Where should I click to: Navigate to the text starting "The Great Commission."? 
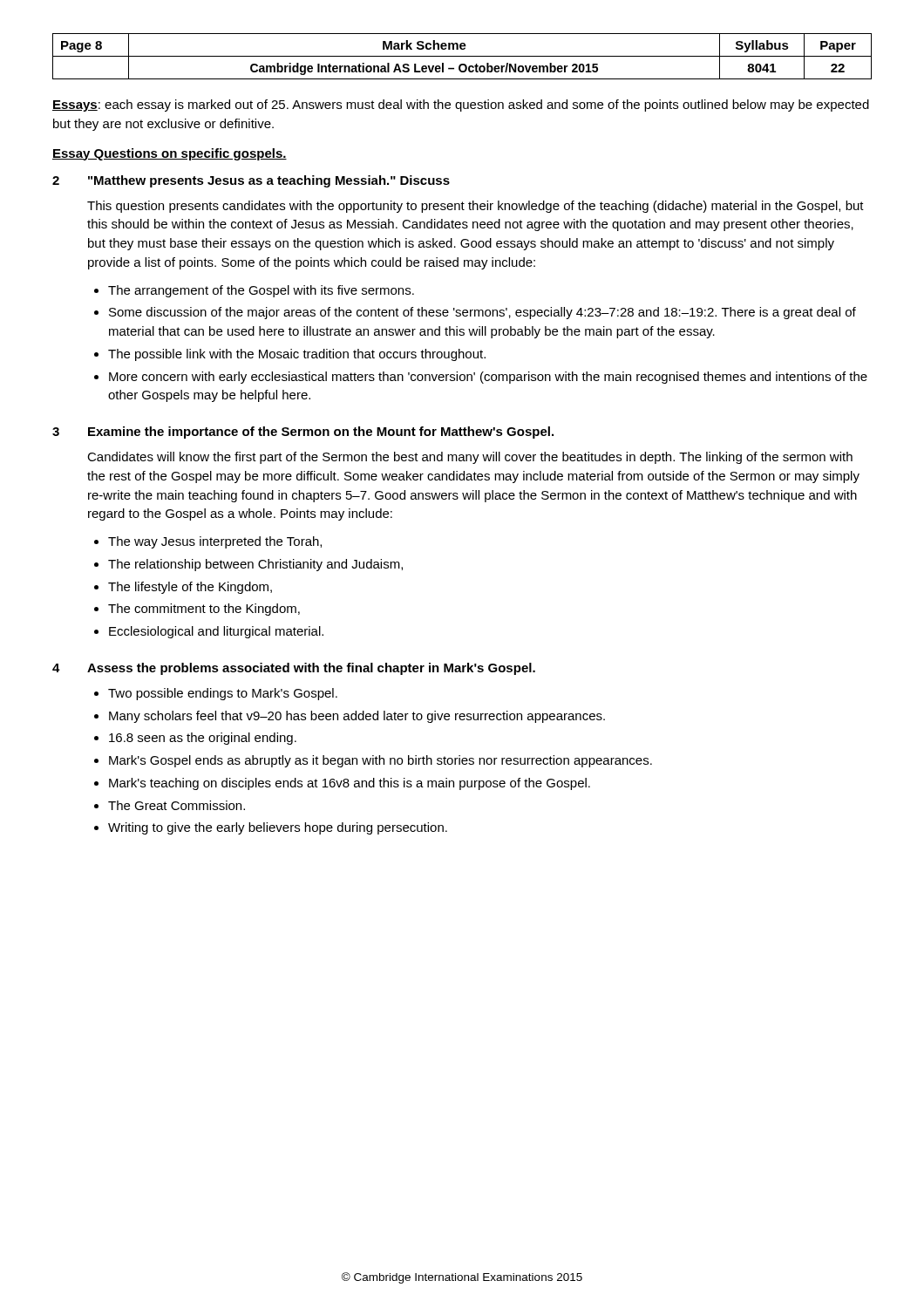177,805
